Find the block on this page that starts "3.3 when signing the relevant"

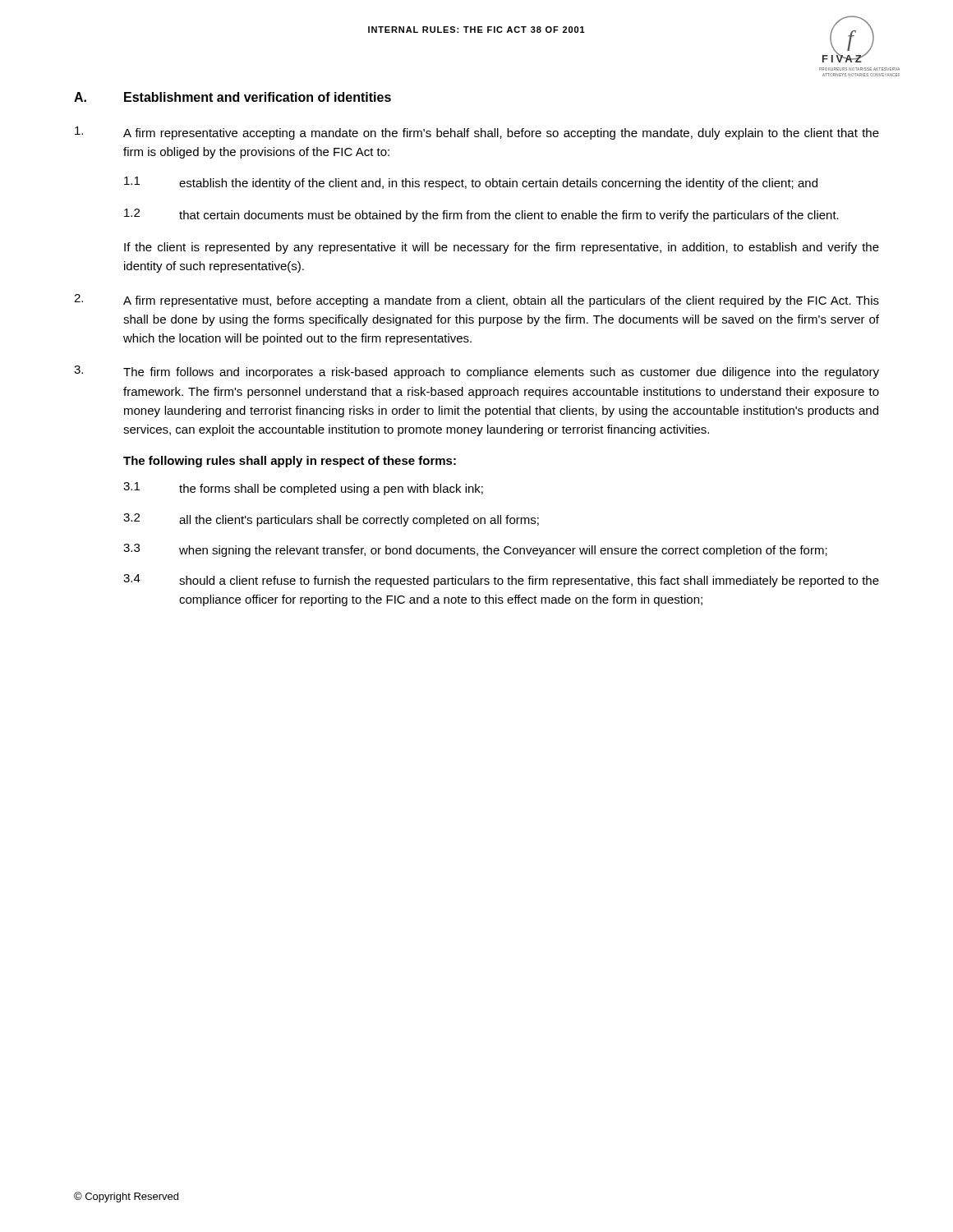(x=501, y=550)
